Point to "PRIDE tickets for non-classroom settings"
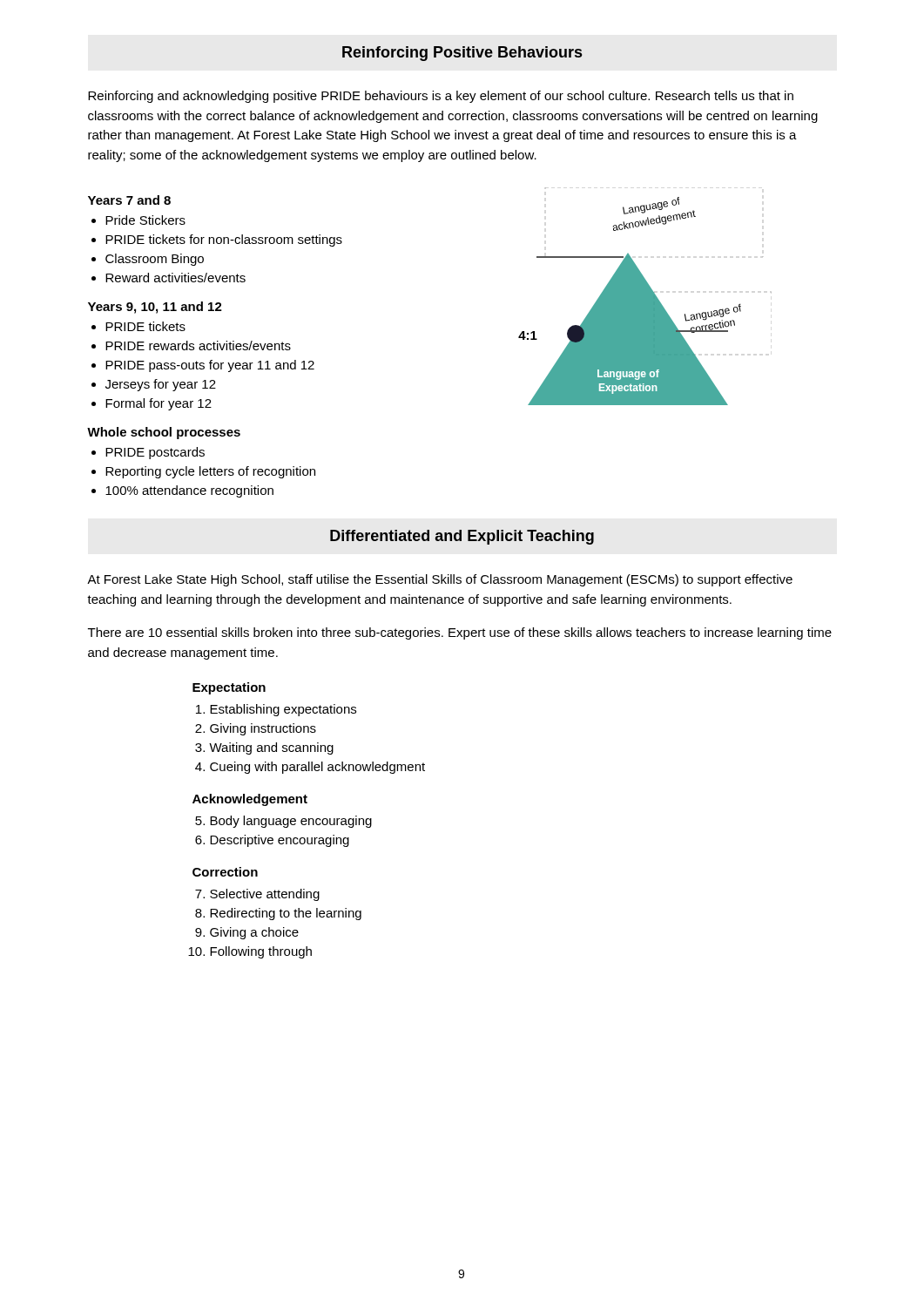Image resolution: width=924 pixels, height=1307 pixels. point(262,239)
